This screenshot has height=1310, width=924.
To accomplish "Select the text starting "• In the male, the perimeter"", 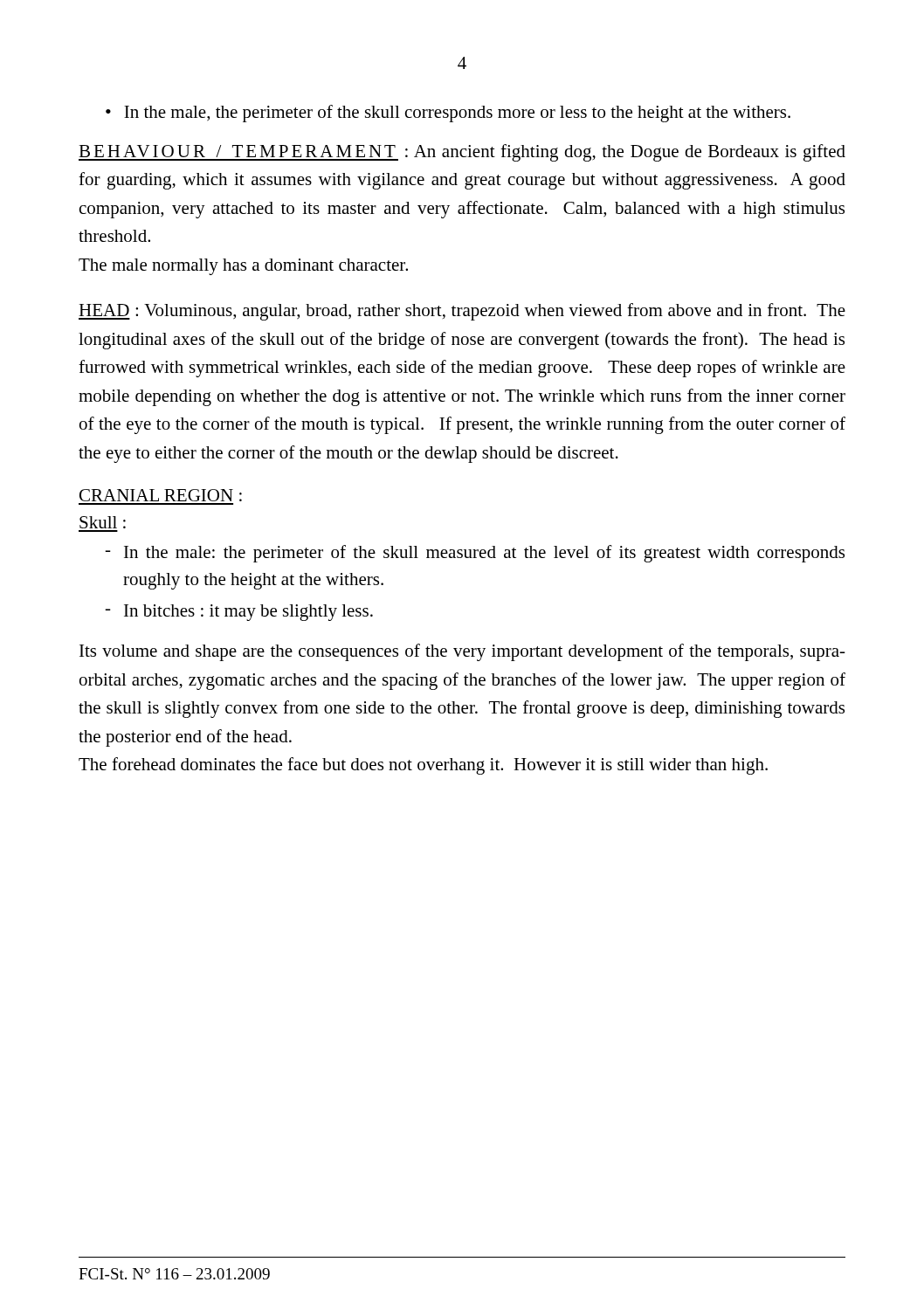I will [448, 112].
